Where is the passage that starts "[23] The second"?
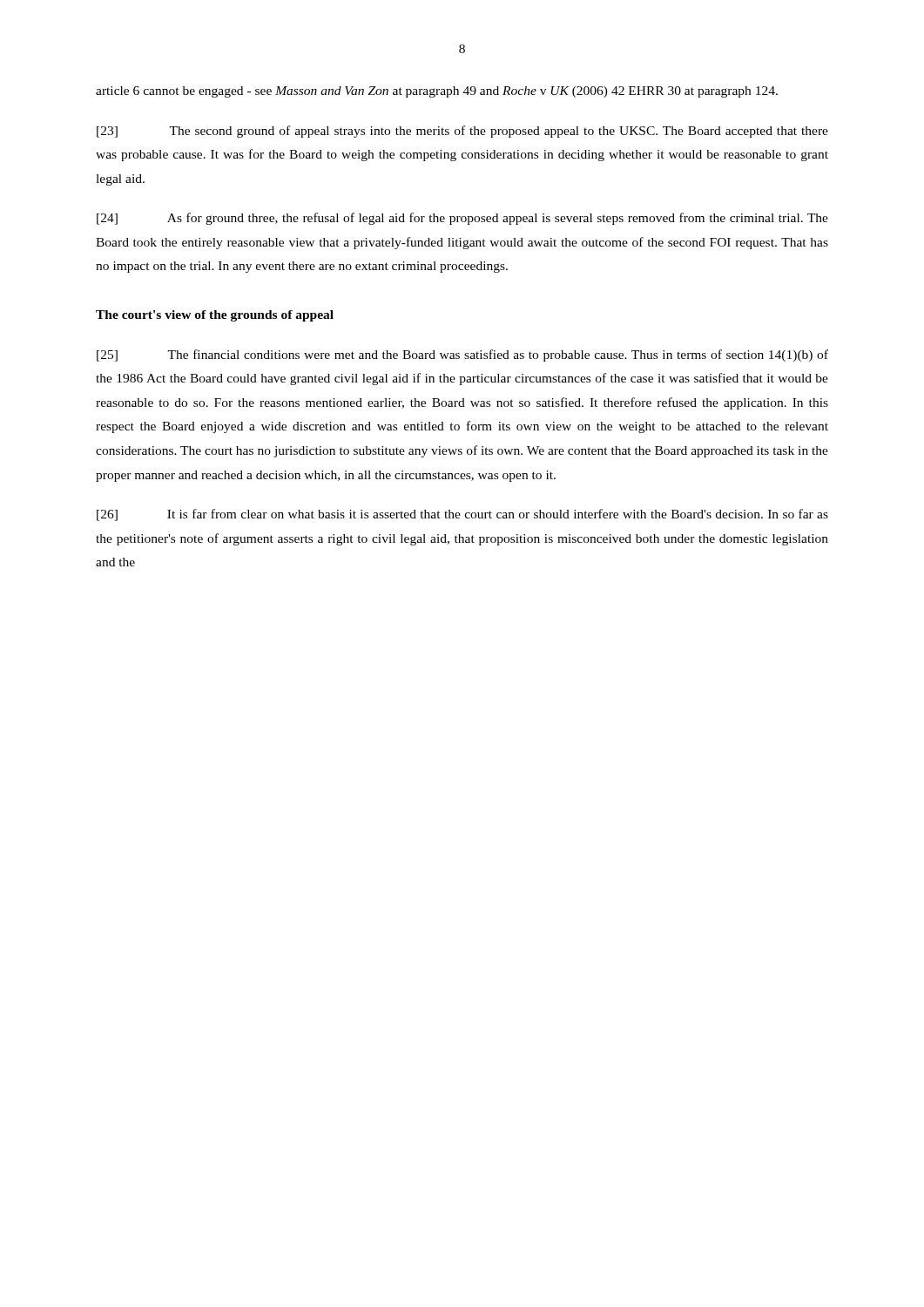 click(462, 154)
